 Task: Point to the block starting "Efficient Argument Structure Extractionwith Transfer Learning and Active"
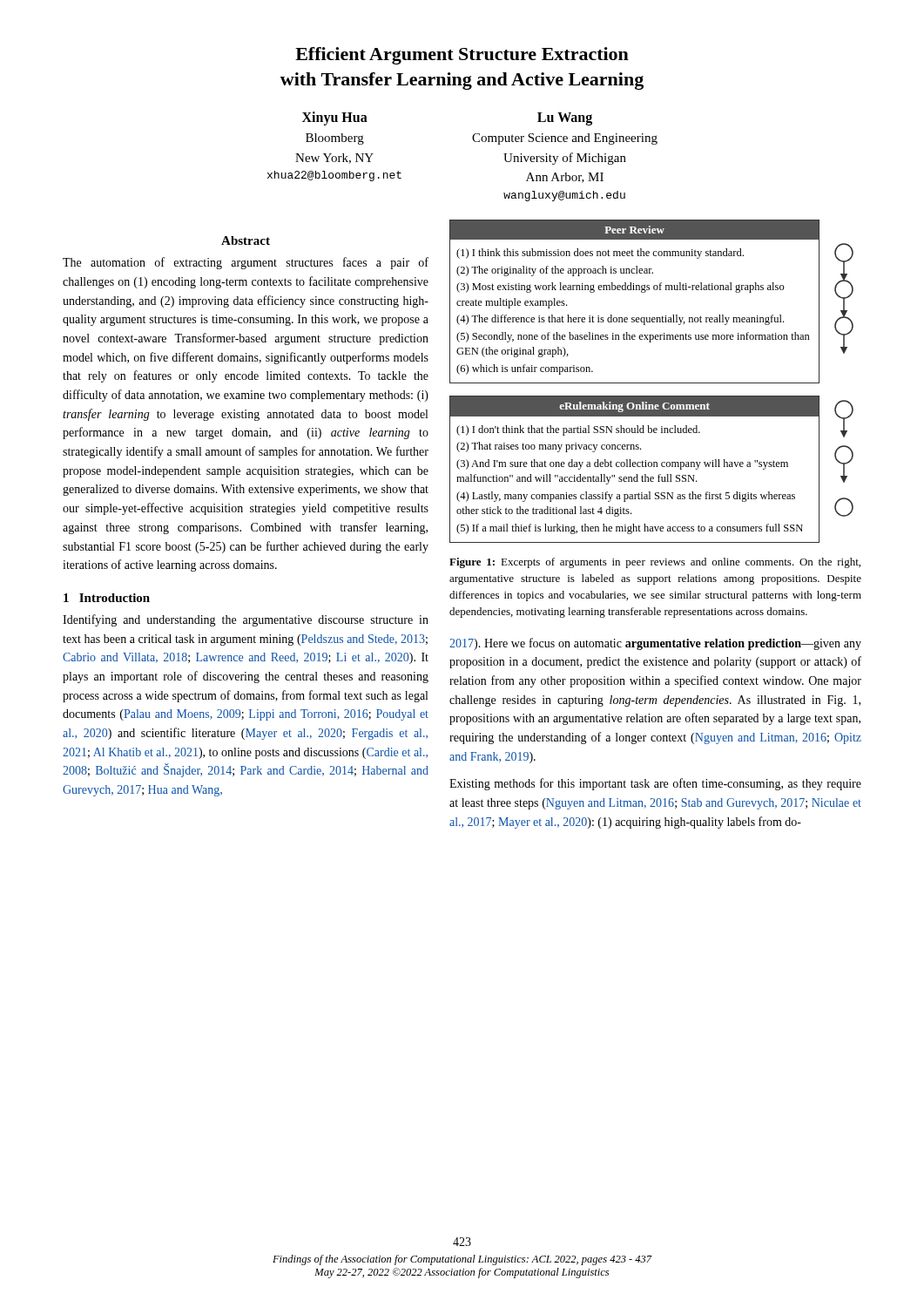462,67
